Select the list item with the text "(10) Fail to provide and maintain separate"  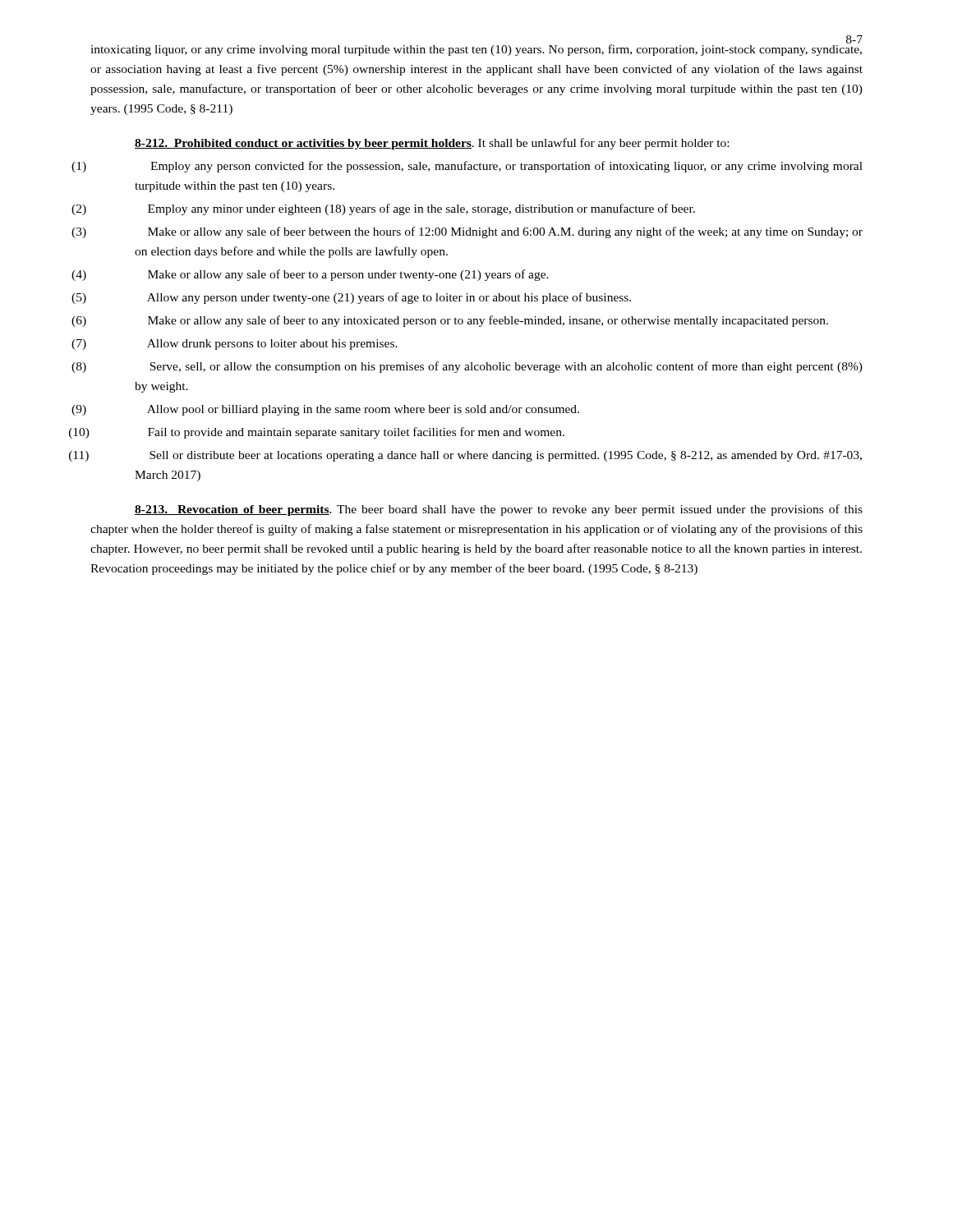click(x=476, y=432)
